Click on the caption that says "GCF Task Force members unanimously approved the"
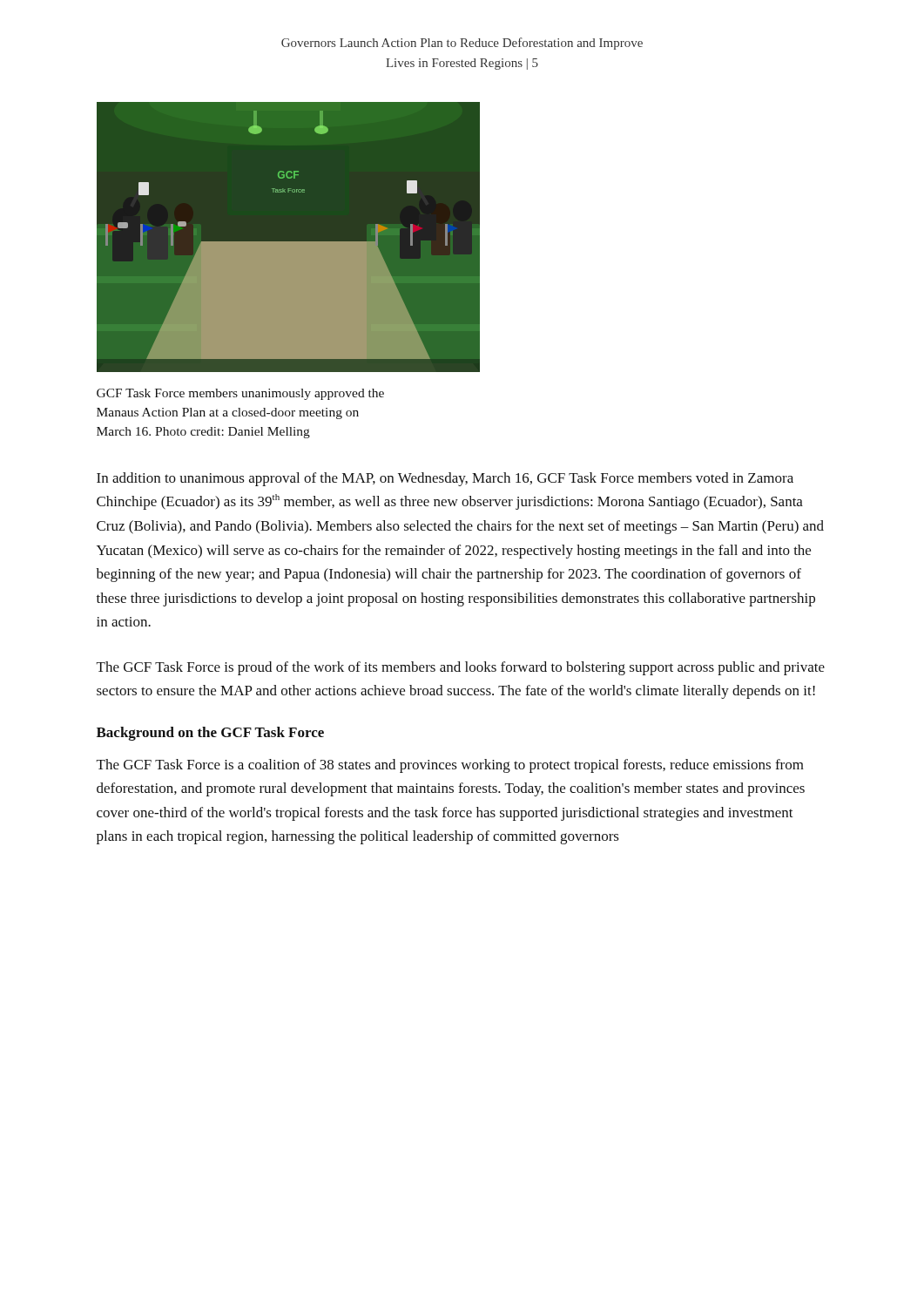924x1307 pixels. click(x=240, y=412)
